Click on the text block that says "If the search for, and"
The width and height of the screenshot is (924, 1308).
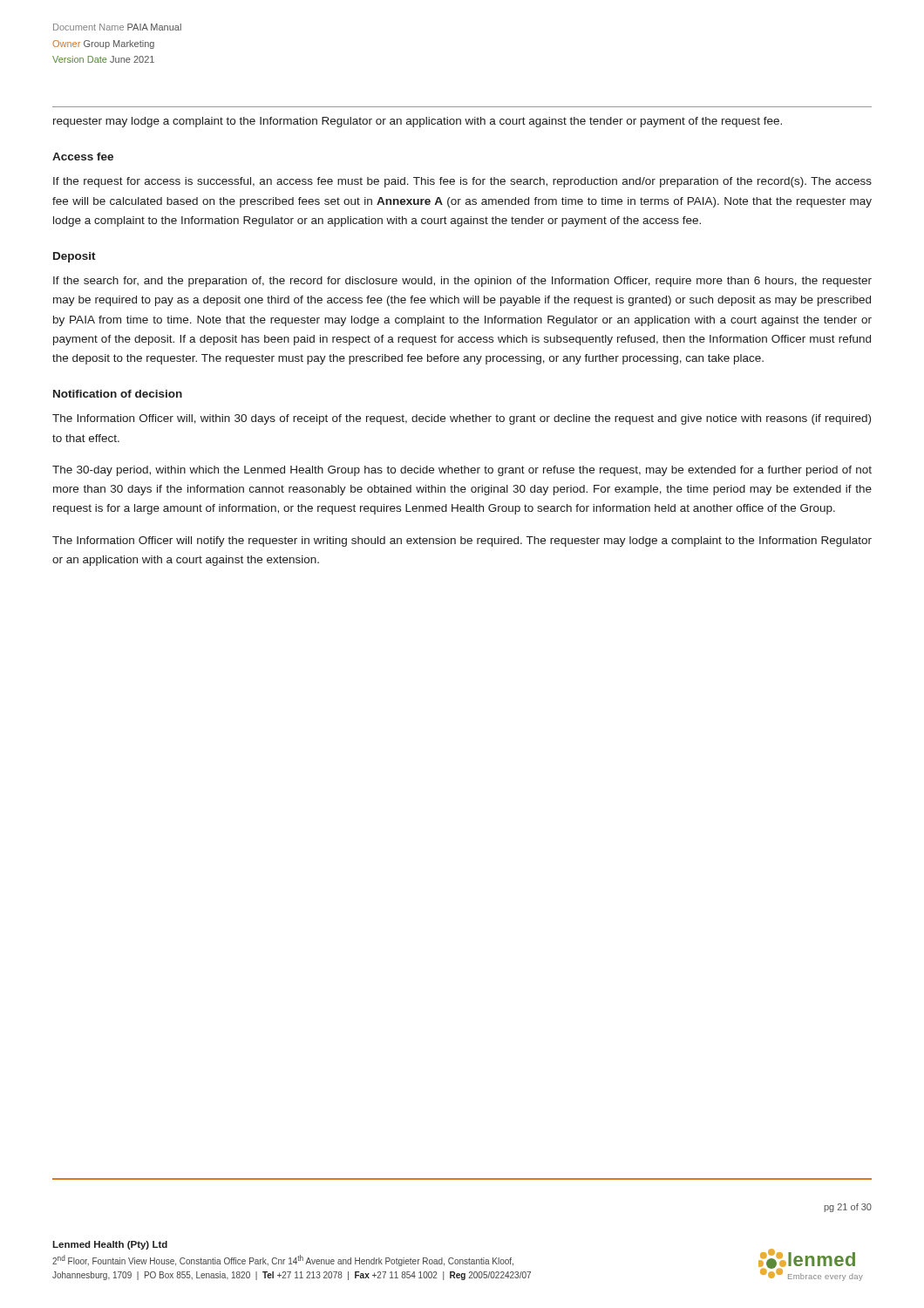point(462,319)
